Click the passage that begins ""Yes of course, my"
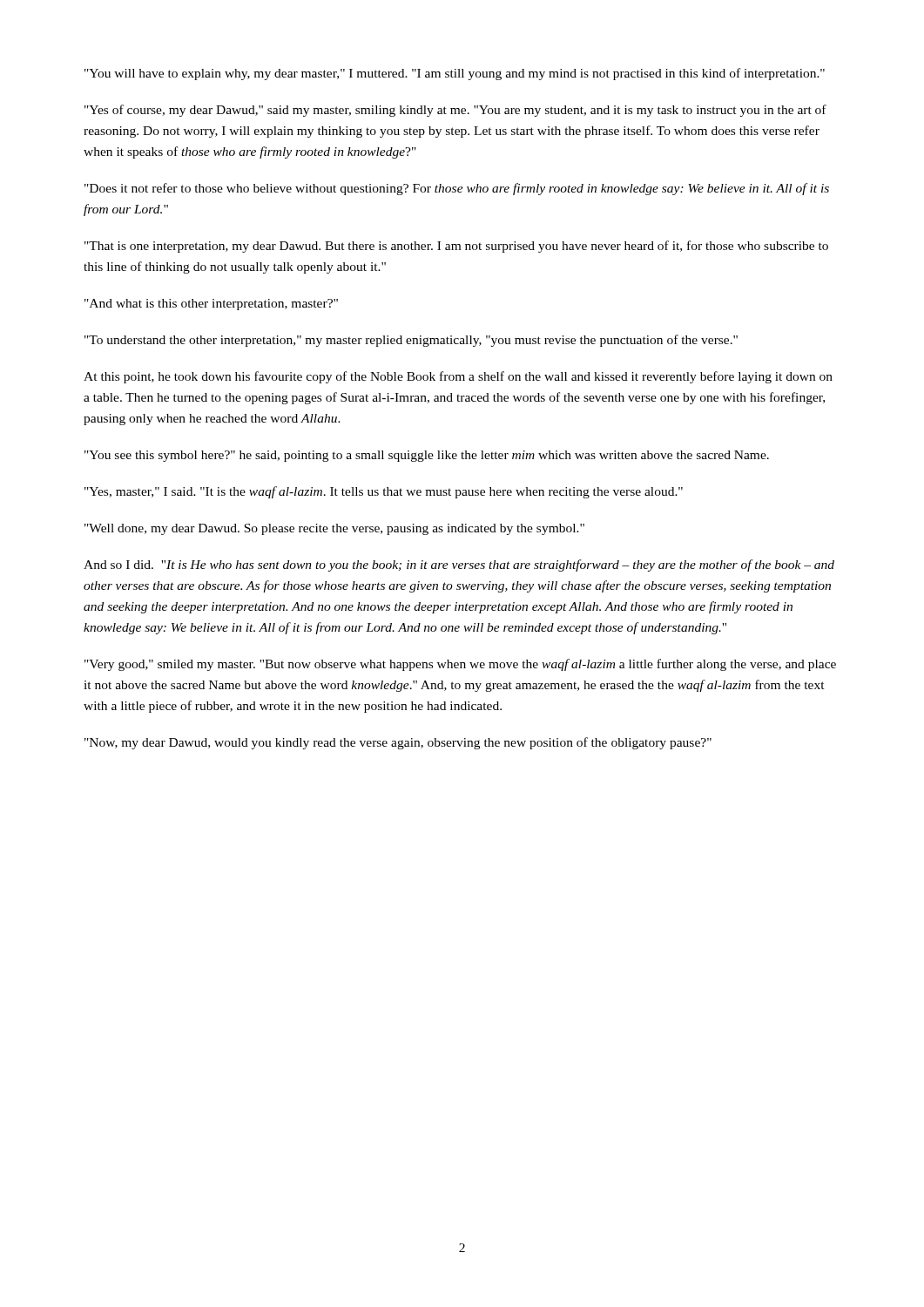This screenshot has height=1307, width=924. click(455, 130)
